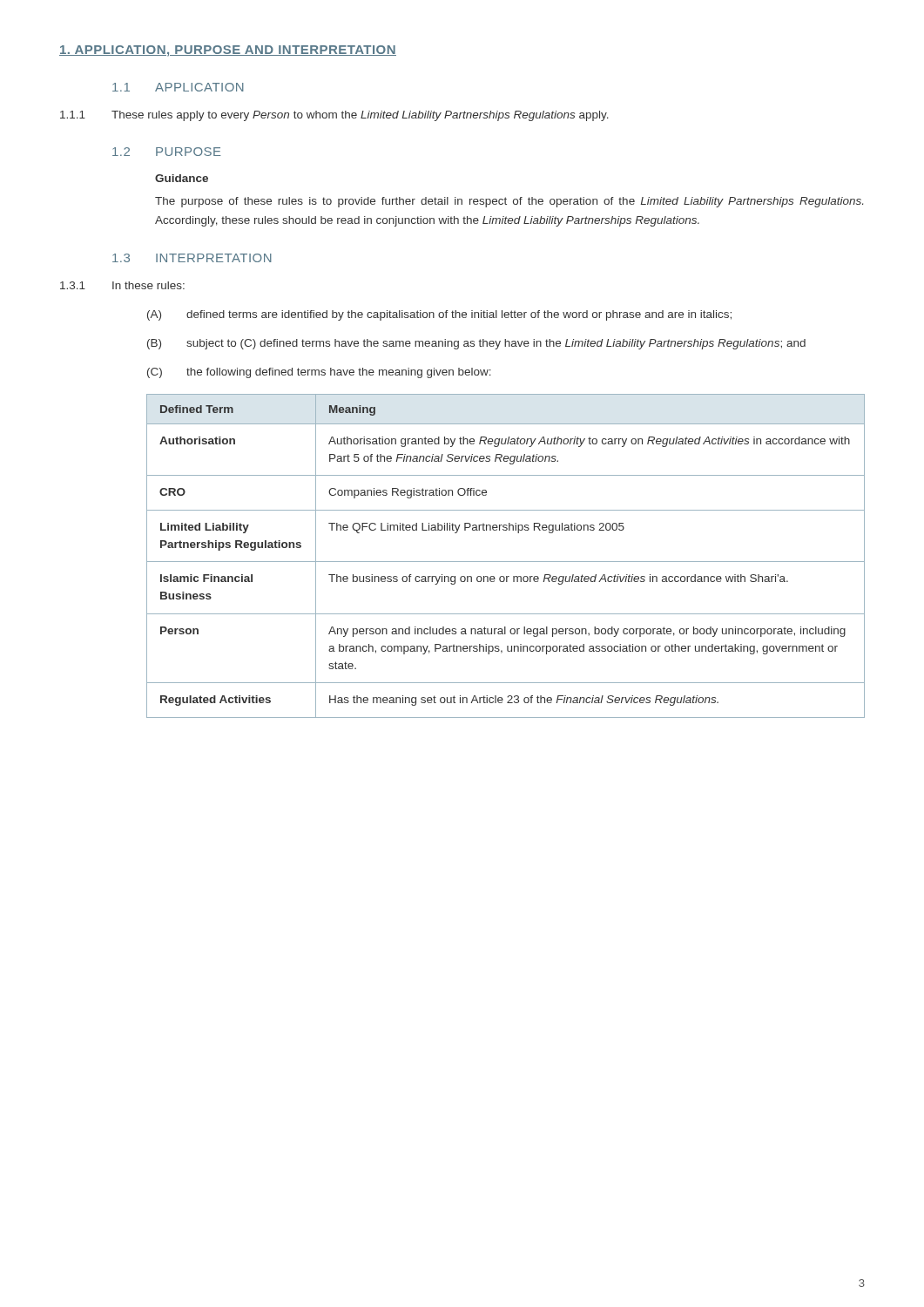Navigate to the region starting "(B) subject to (C) defined terms"

pos(506,344)
